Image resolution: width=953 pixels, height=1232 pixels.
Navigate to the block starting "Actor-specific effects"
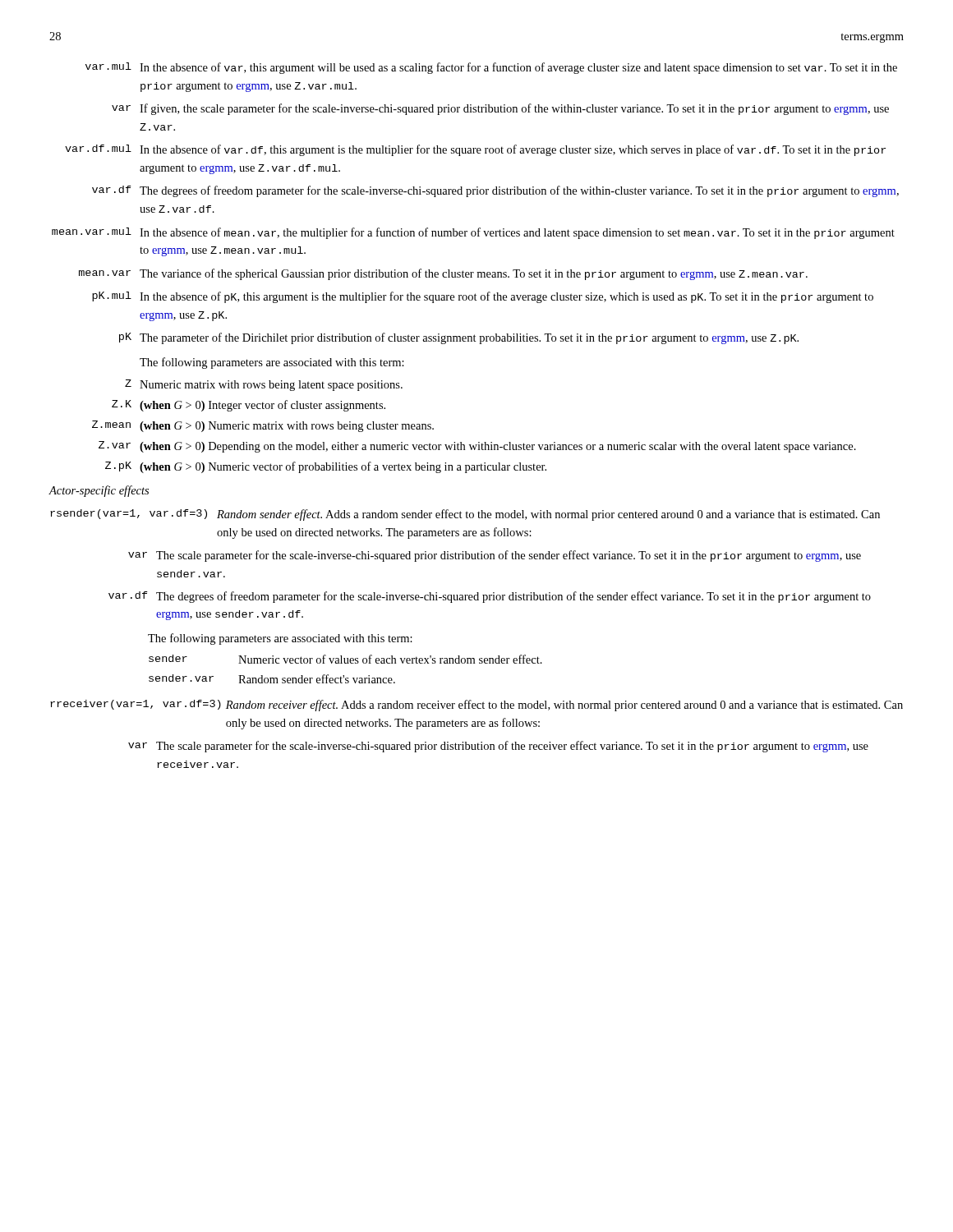click(x=99, y=490)
